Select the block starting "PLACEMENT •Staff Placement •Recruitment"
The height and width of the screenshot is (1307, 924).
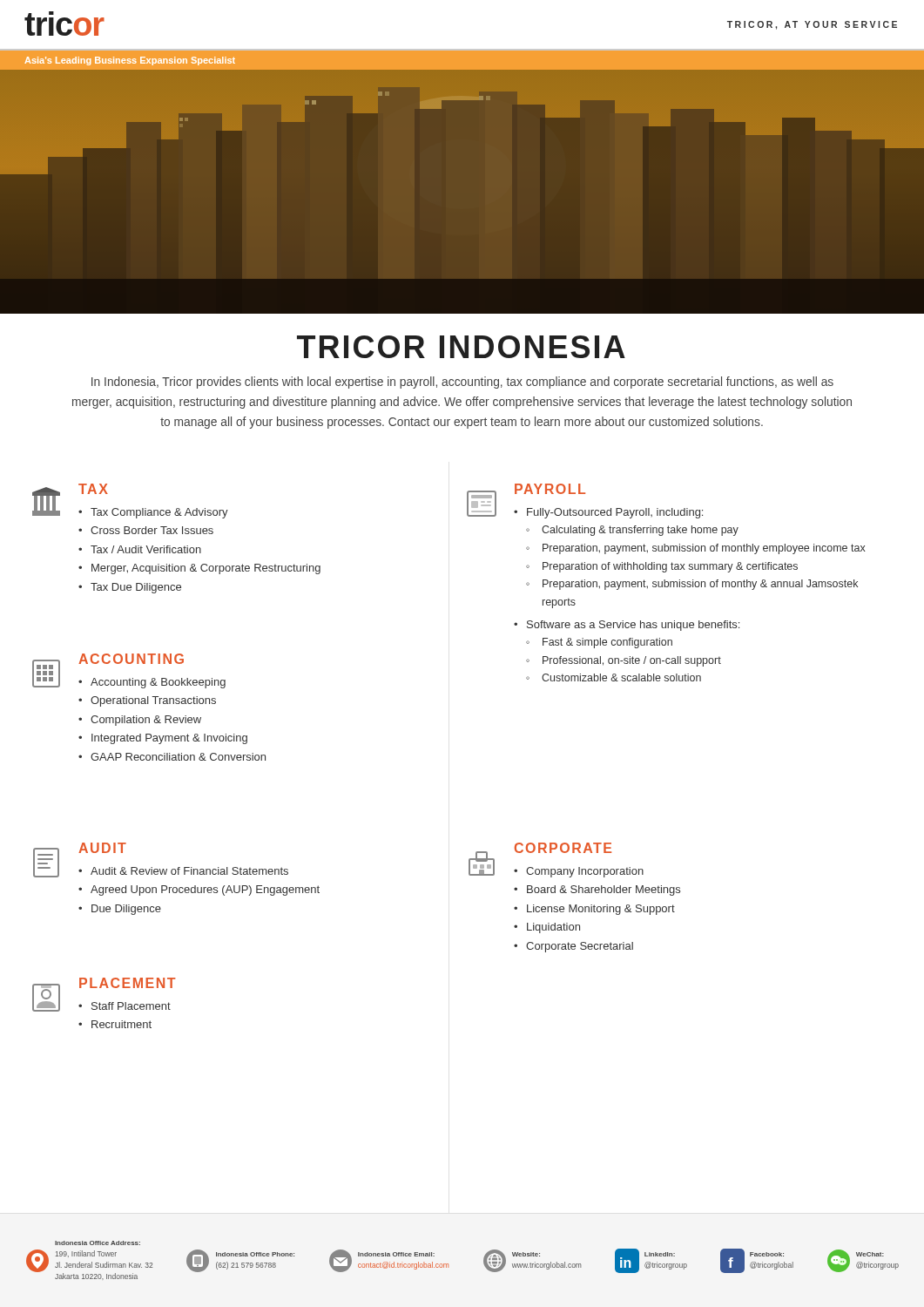coord(102,1005)
